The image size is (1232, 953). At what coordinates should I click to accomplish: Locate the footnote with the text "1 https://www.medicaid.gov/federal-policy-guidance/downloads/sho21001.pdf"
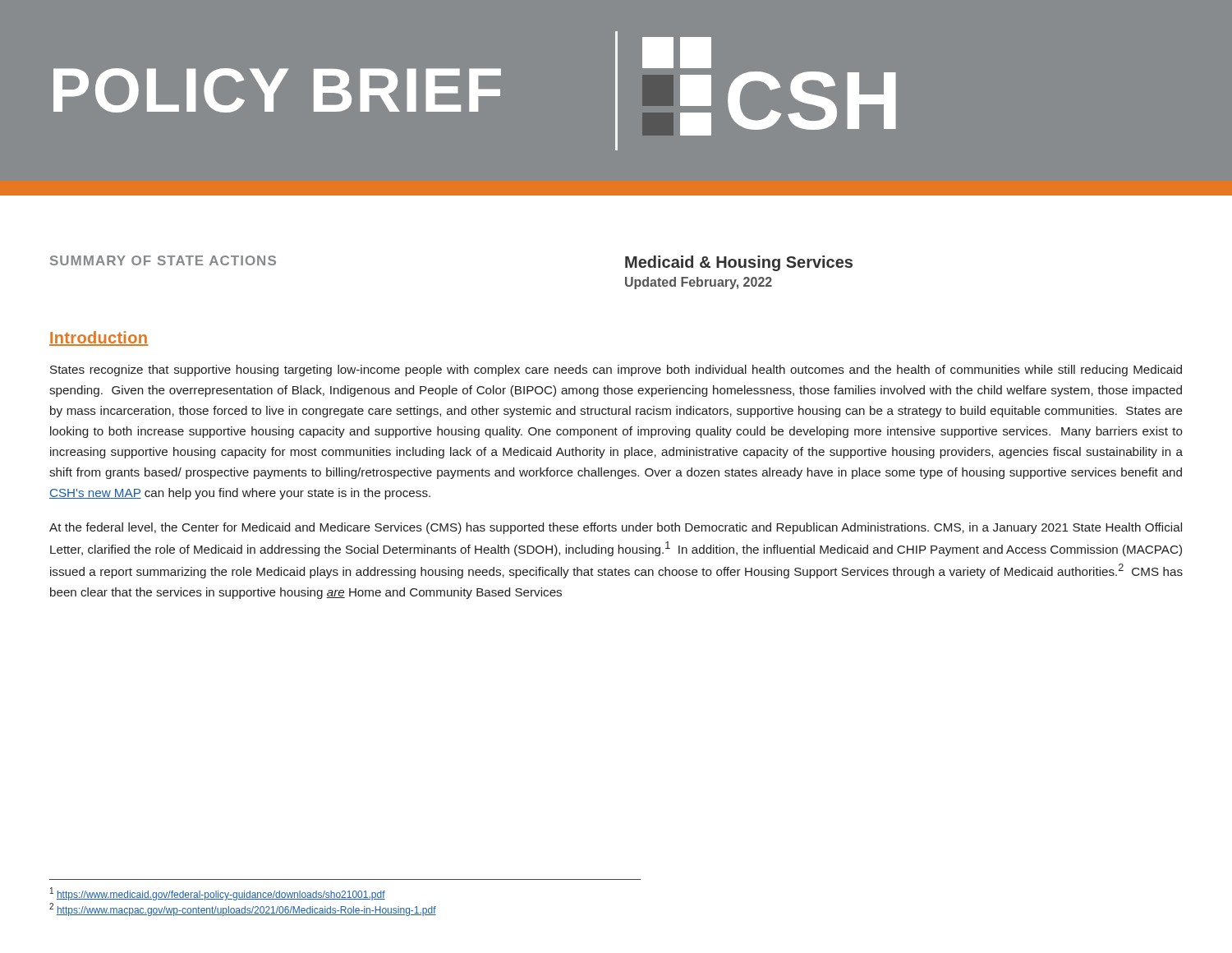click(345, 893)
